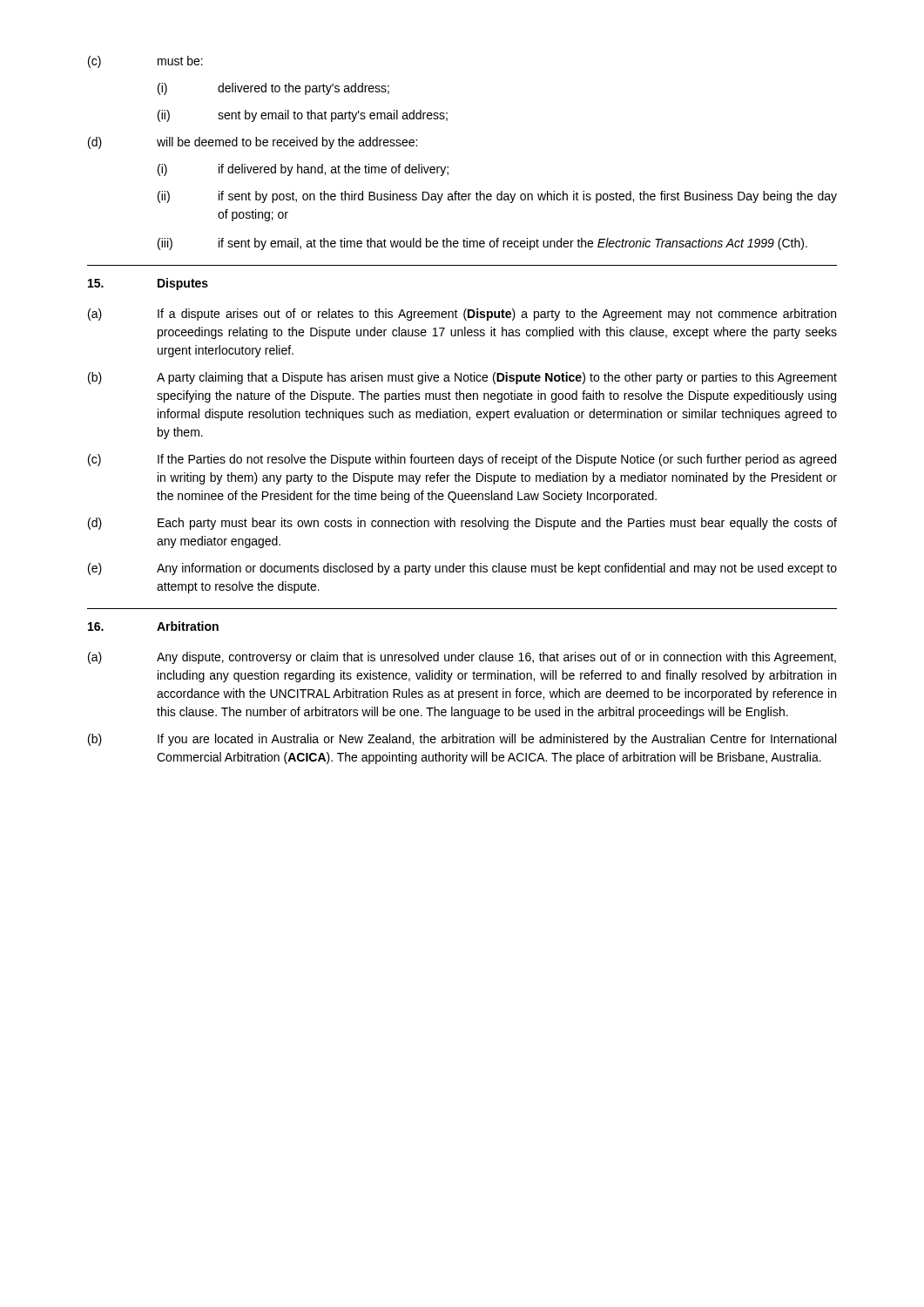This screenshot has height=1307, width=924.
Task: Select the block starting "(b) A party claiming that"
Action: (x=462, y=405)
